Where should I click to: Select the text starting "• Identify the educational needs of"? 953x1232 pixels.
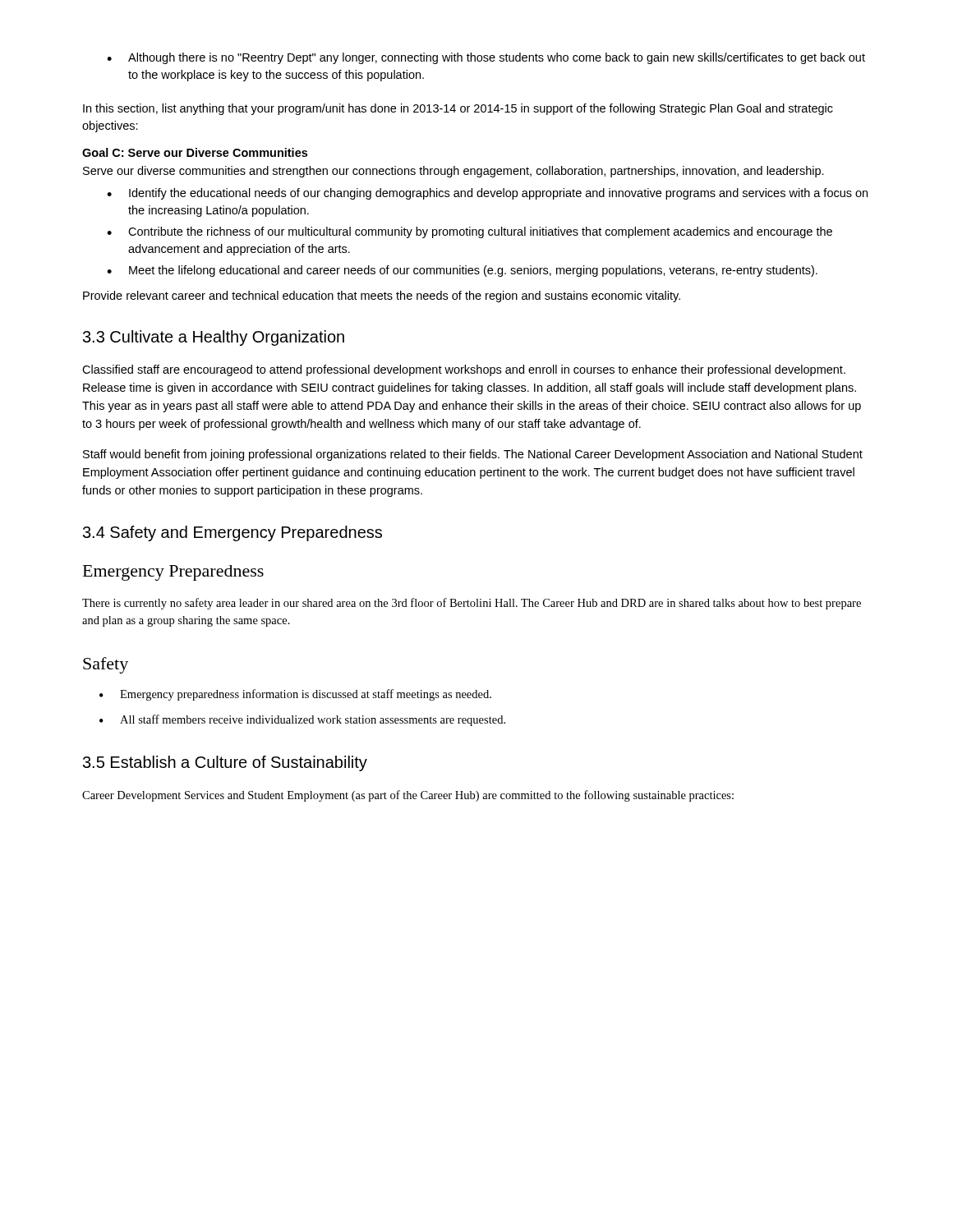(489, 202)
